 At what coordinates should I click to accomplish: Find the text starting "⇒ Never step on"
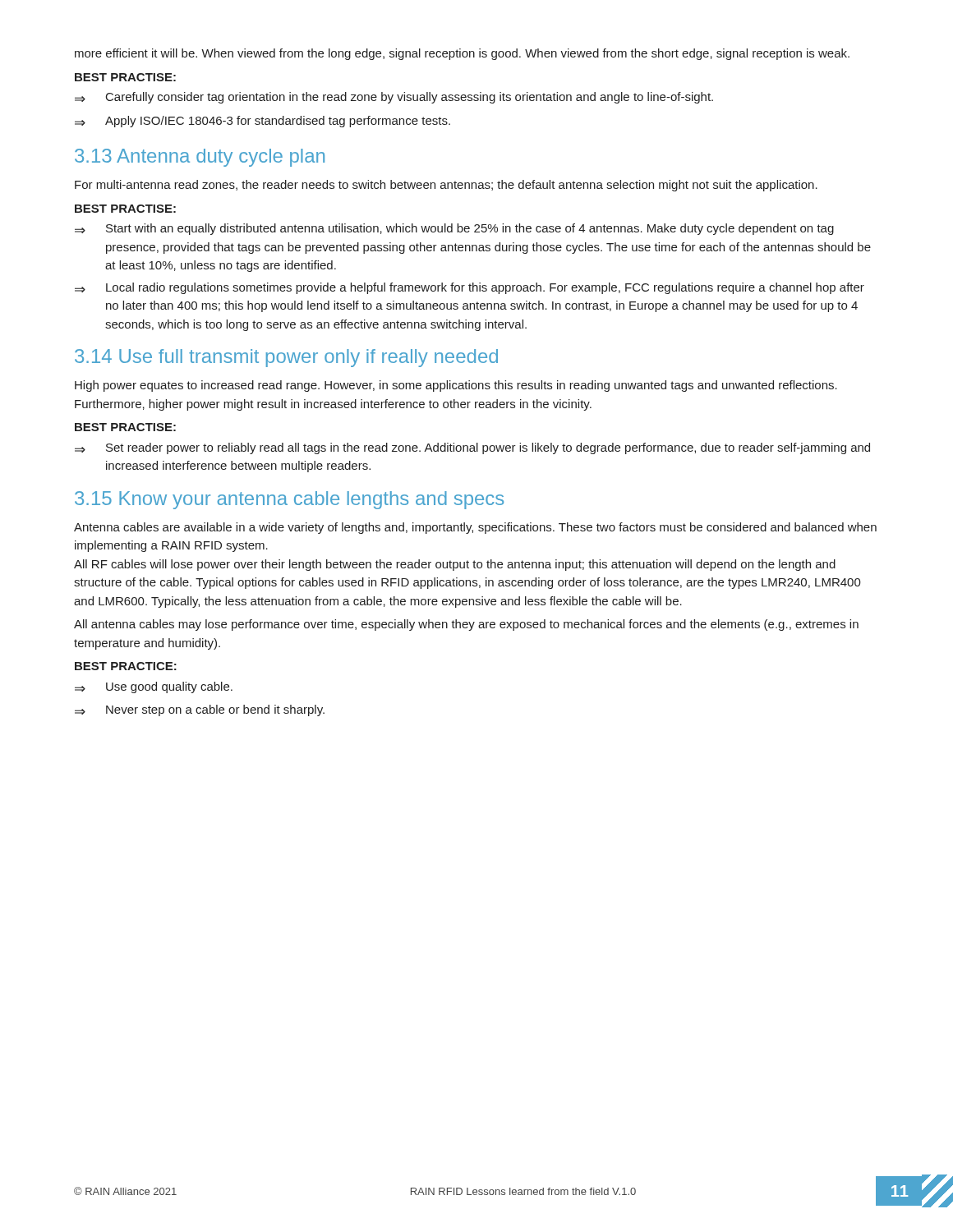pyautogui.click(x=200, y=710)
